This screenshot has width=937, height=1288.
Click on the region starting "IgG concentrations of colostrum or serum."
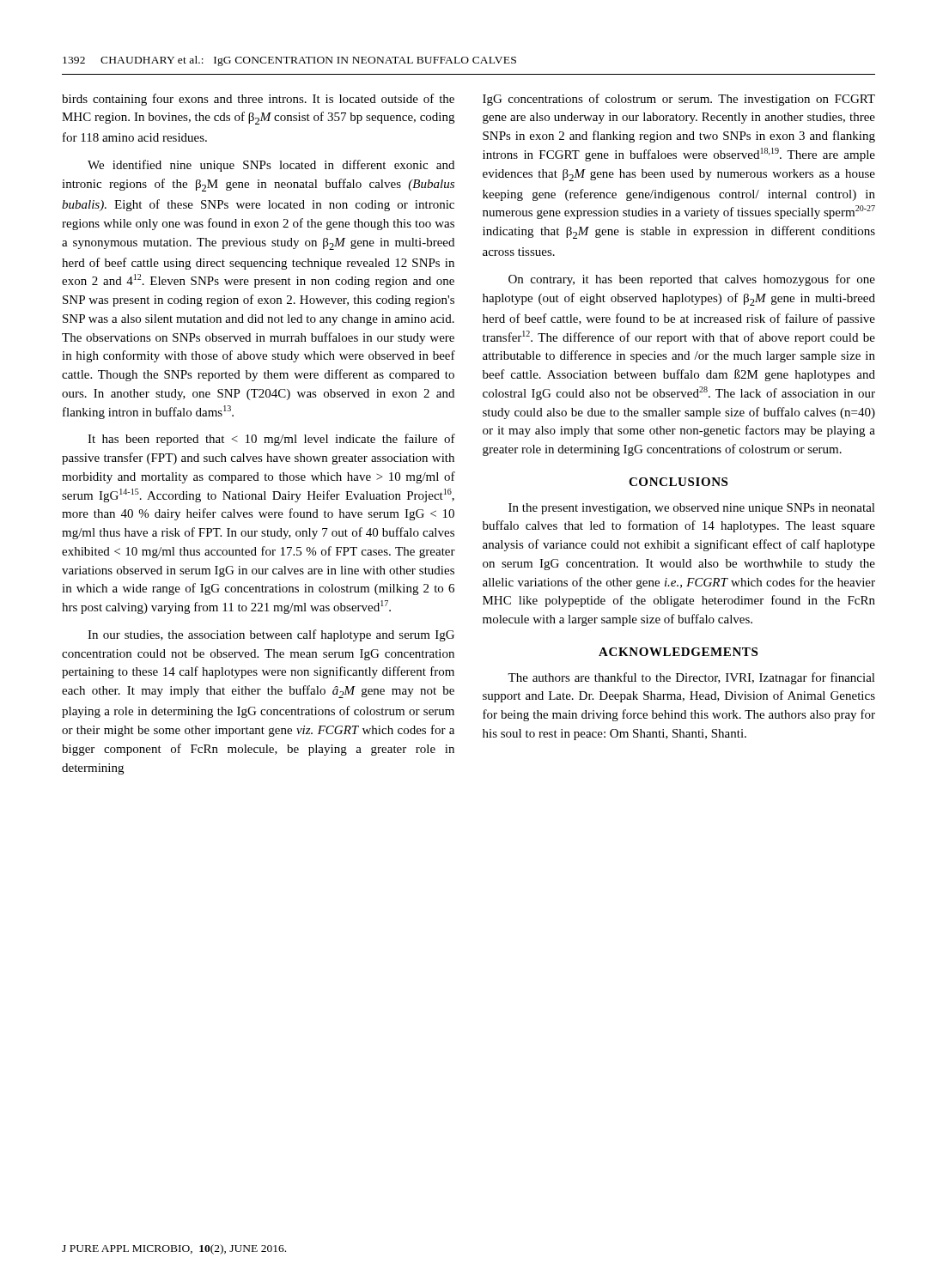click(679, 176)
